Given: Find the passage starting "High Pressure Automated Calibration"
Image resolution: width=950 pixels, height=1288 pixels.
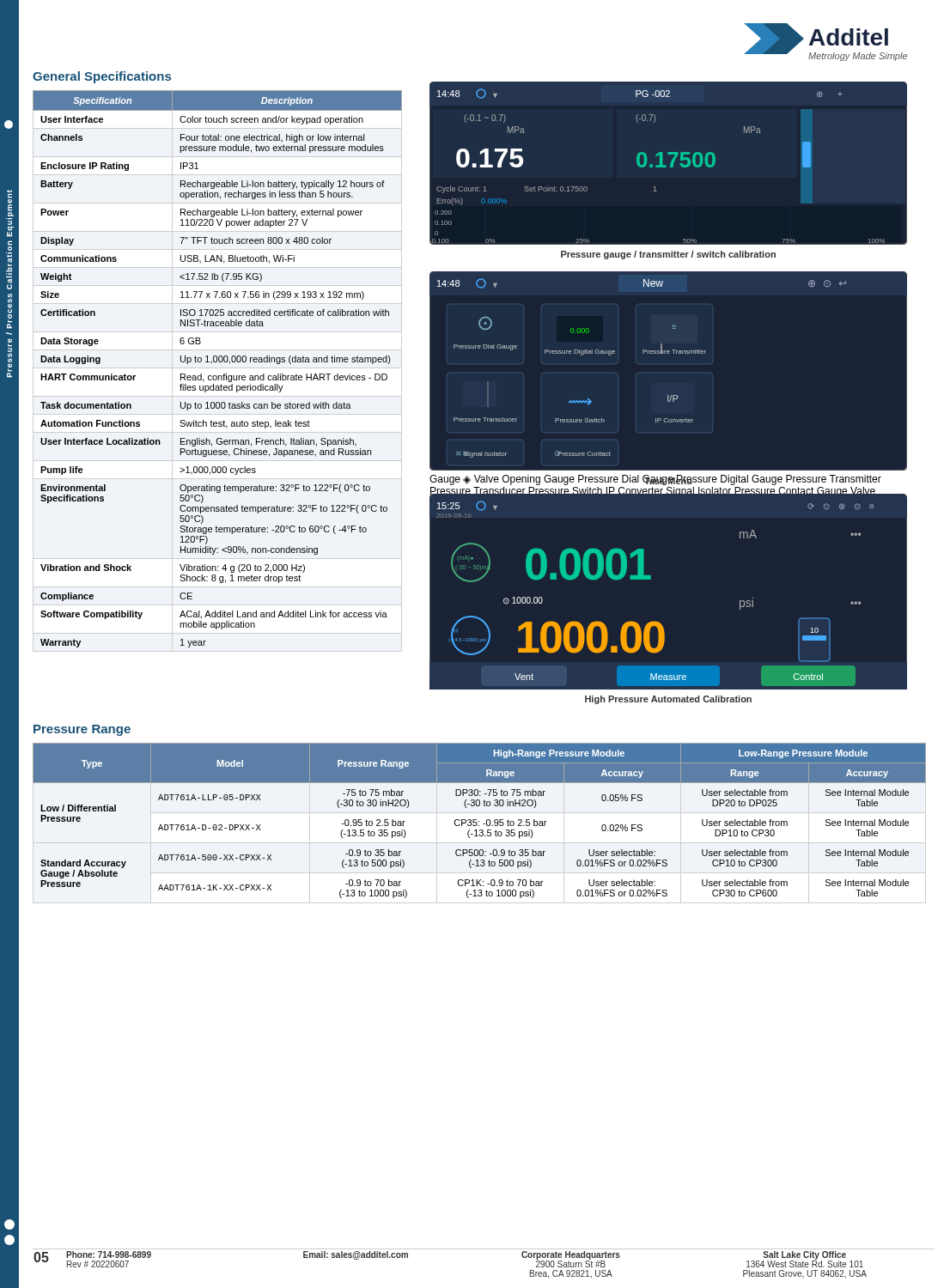Looking at the screenshot, I should point(668,699).
